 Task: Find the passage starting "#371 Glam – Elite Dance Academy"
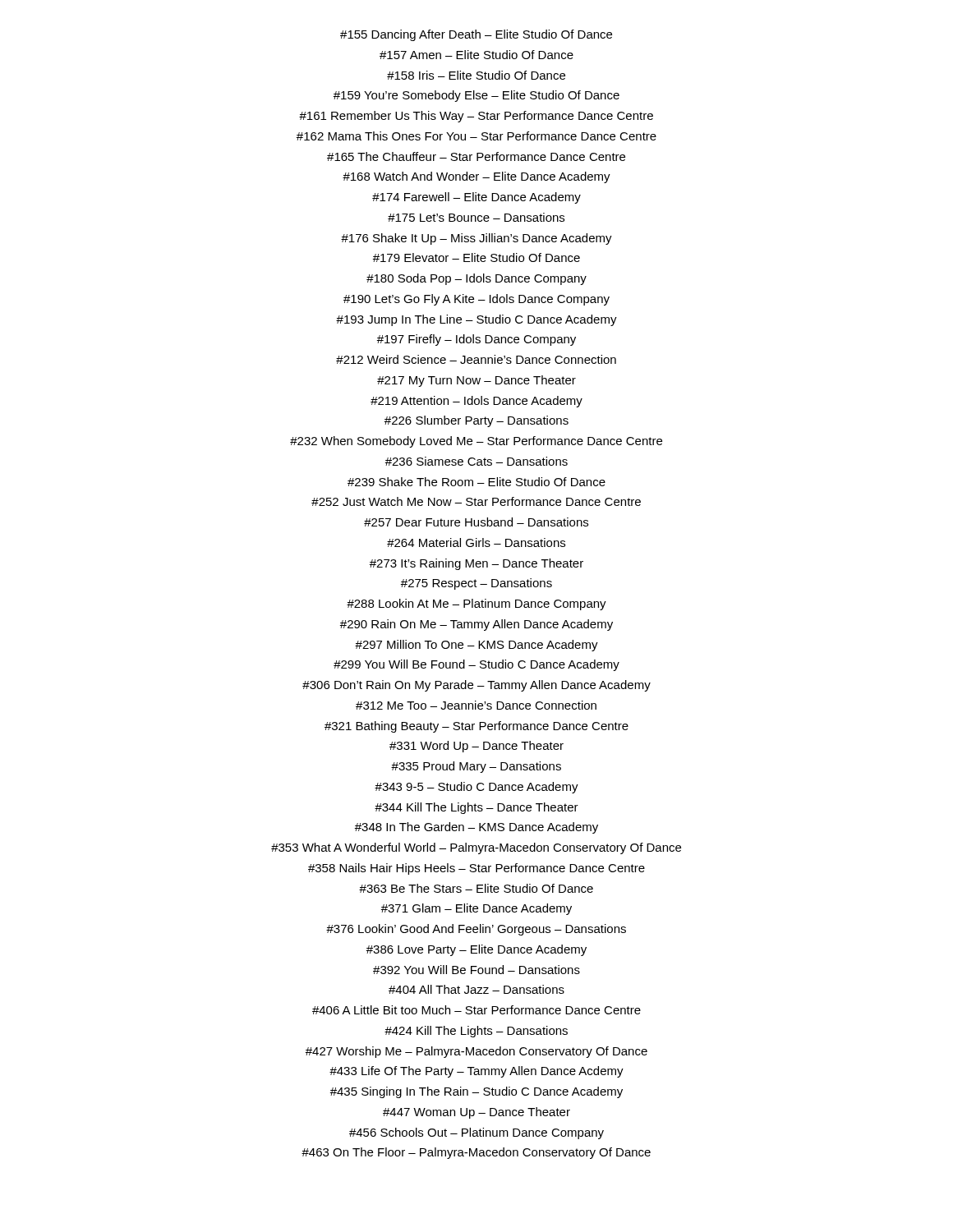click(x=476, y=908)
